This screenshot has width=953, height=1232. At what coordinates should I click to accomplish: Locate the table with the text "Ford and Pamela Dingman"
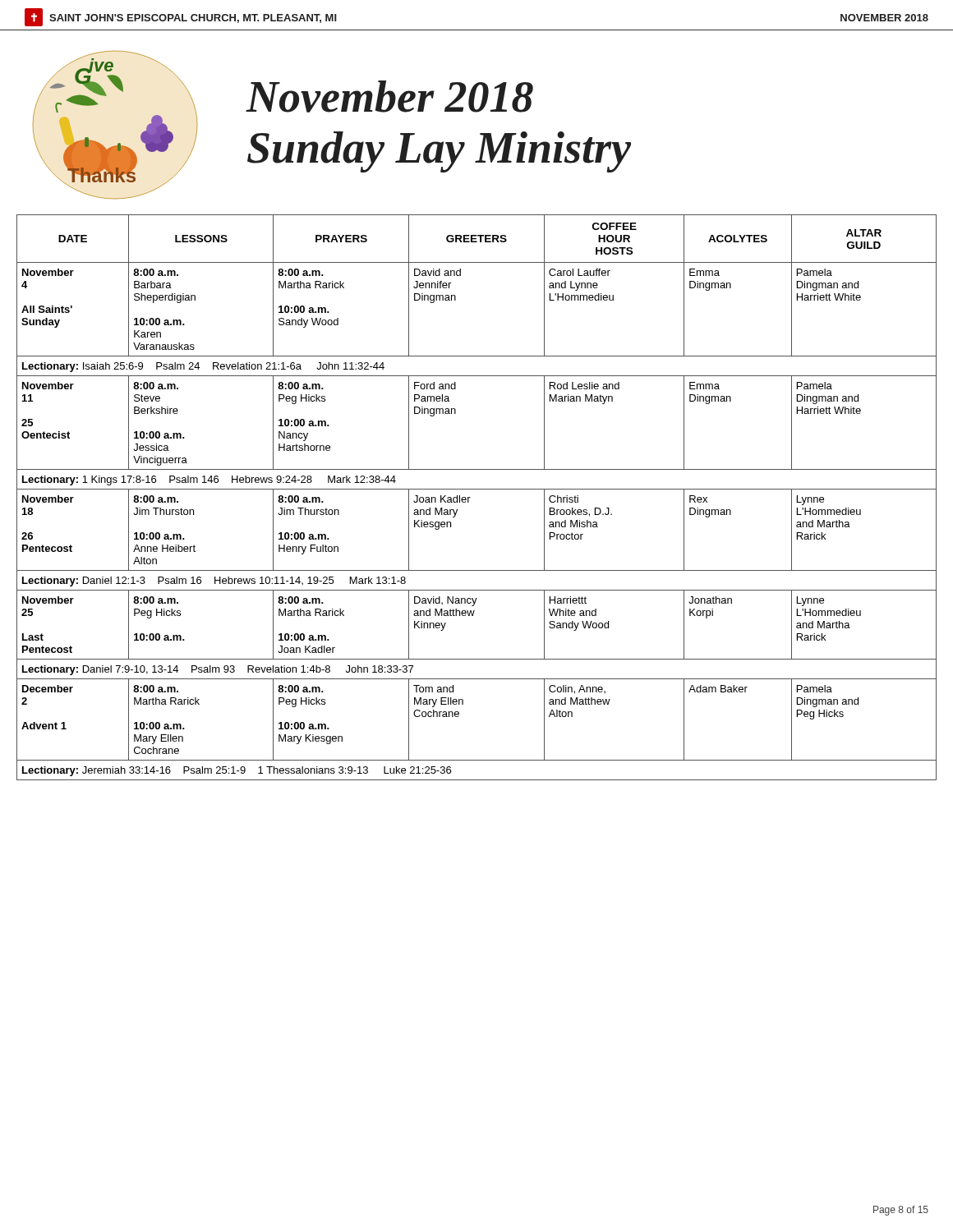tap(476, 497)
